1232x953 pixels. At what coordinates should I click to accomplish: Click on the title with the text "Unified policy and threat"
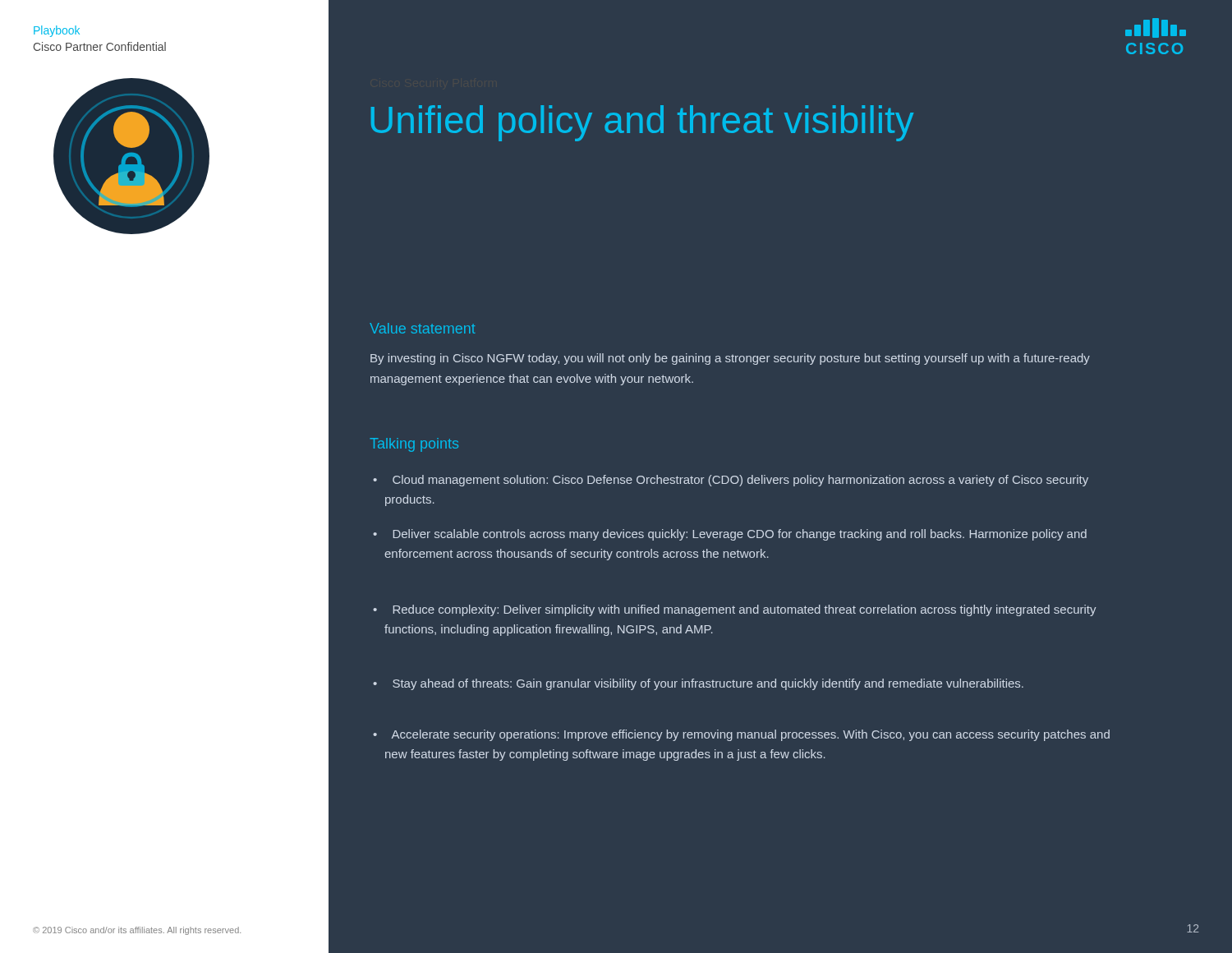coord(641,120)
